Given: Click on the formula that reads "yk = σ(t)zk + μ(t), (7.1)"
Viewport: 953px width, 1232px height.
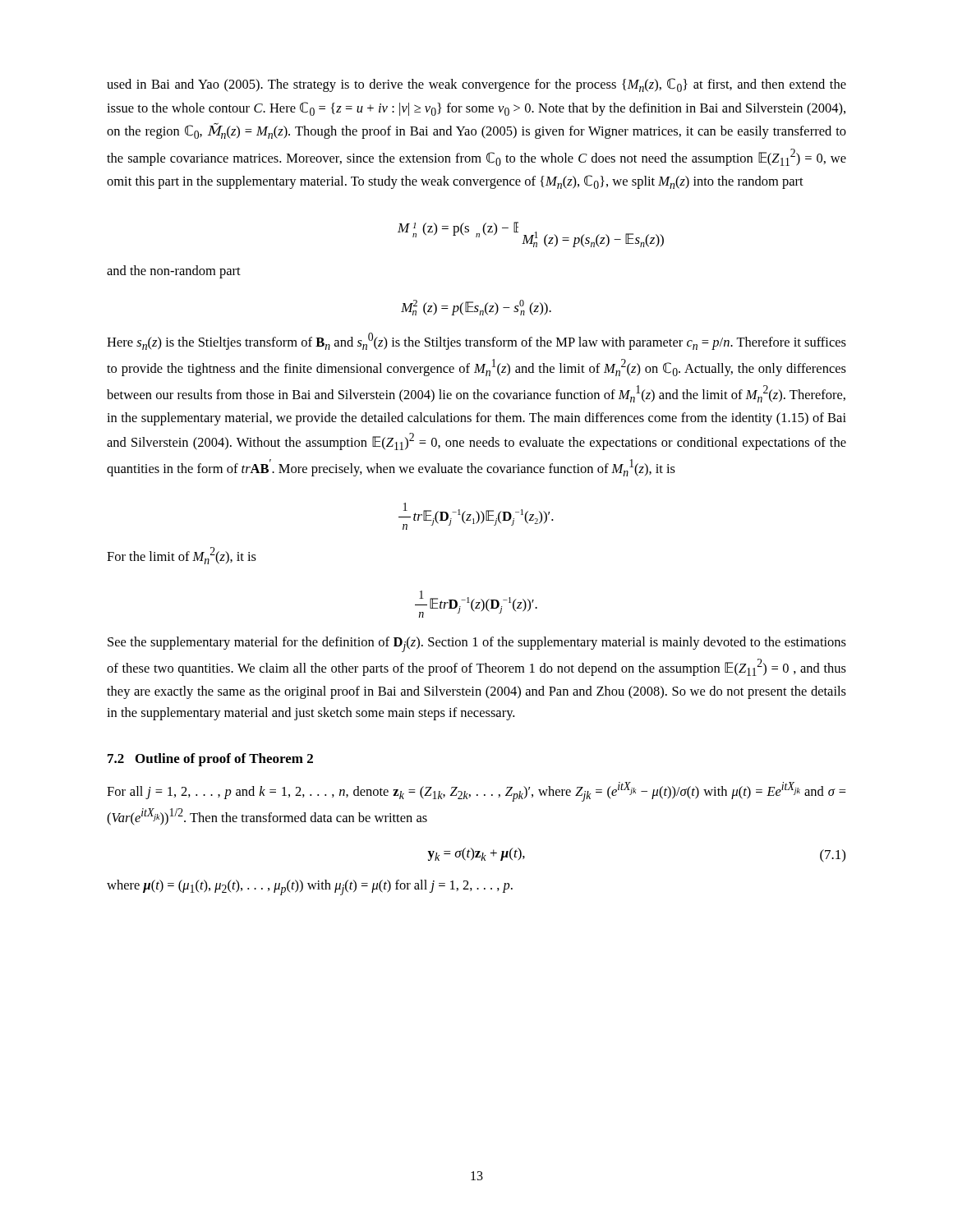Looking at the screenshot, I should (x=476, y=855).
